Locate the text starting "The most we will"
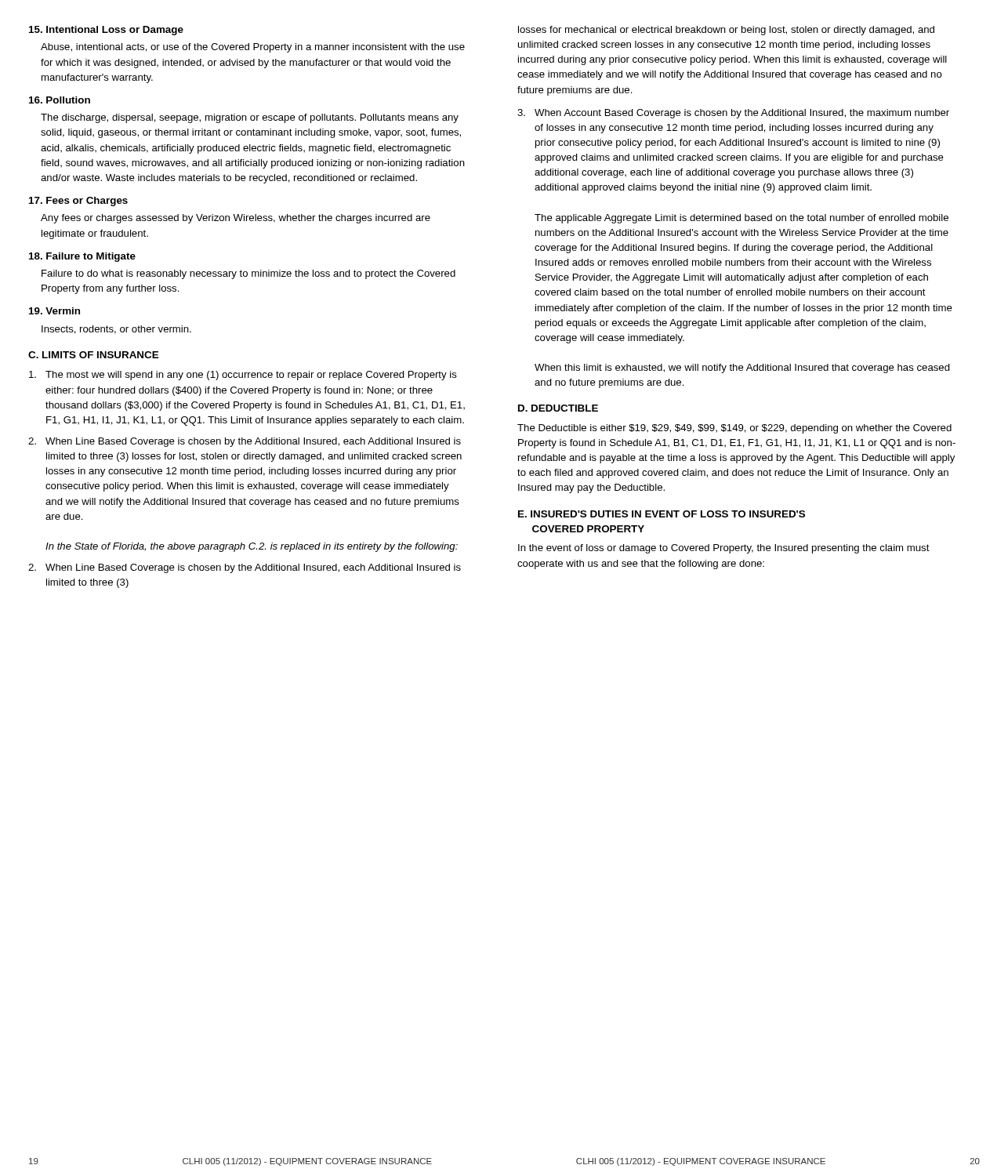The height and width of the screenshot is (1176, 1008). [248, 397]
